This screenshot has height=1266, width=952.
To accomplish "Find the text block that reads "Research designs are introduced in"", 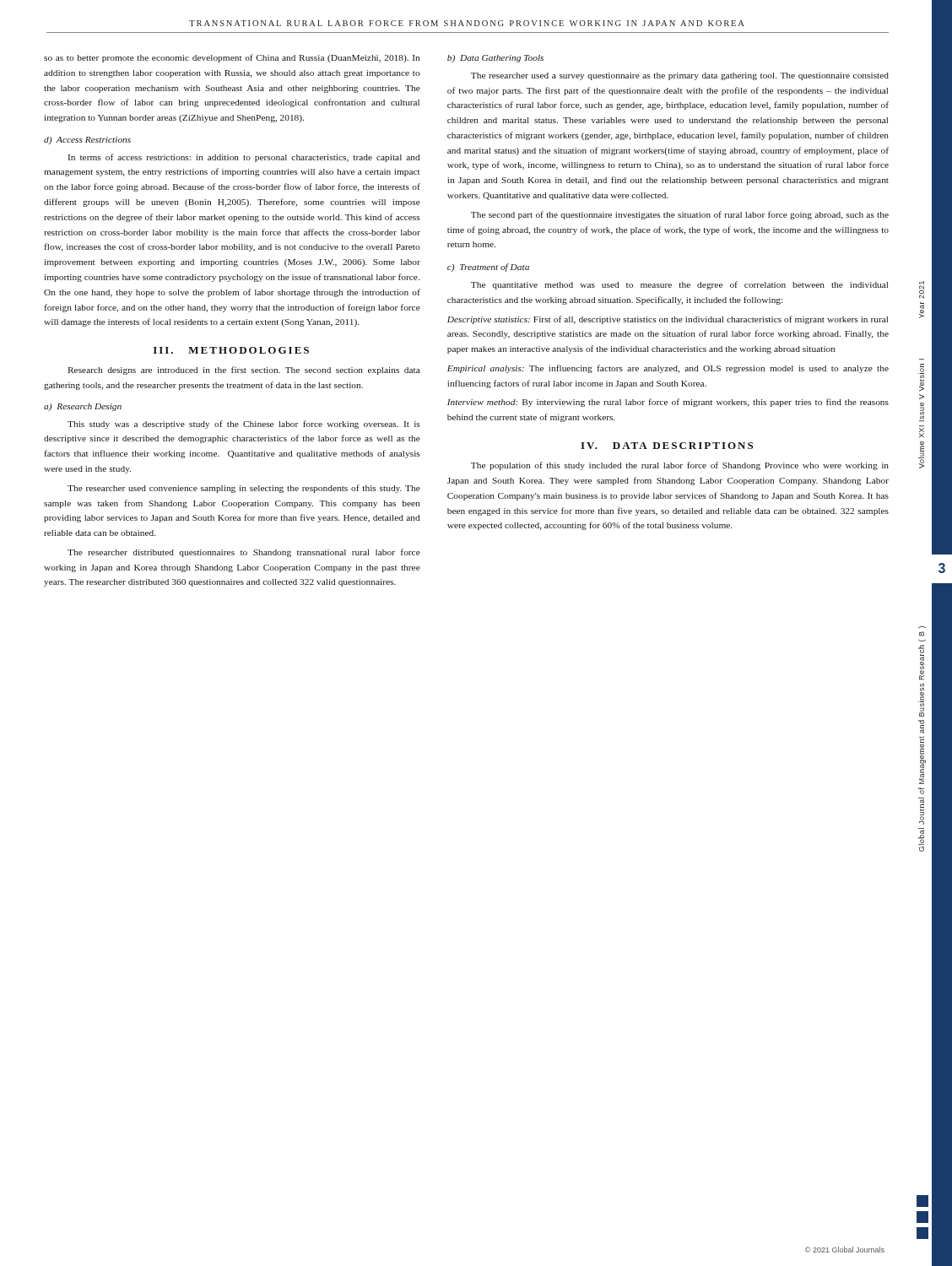I will (232, 378).
